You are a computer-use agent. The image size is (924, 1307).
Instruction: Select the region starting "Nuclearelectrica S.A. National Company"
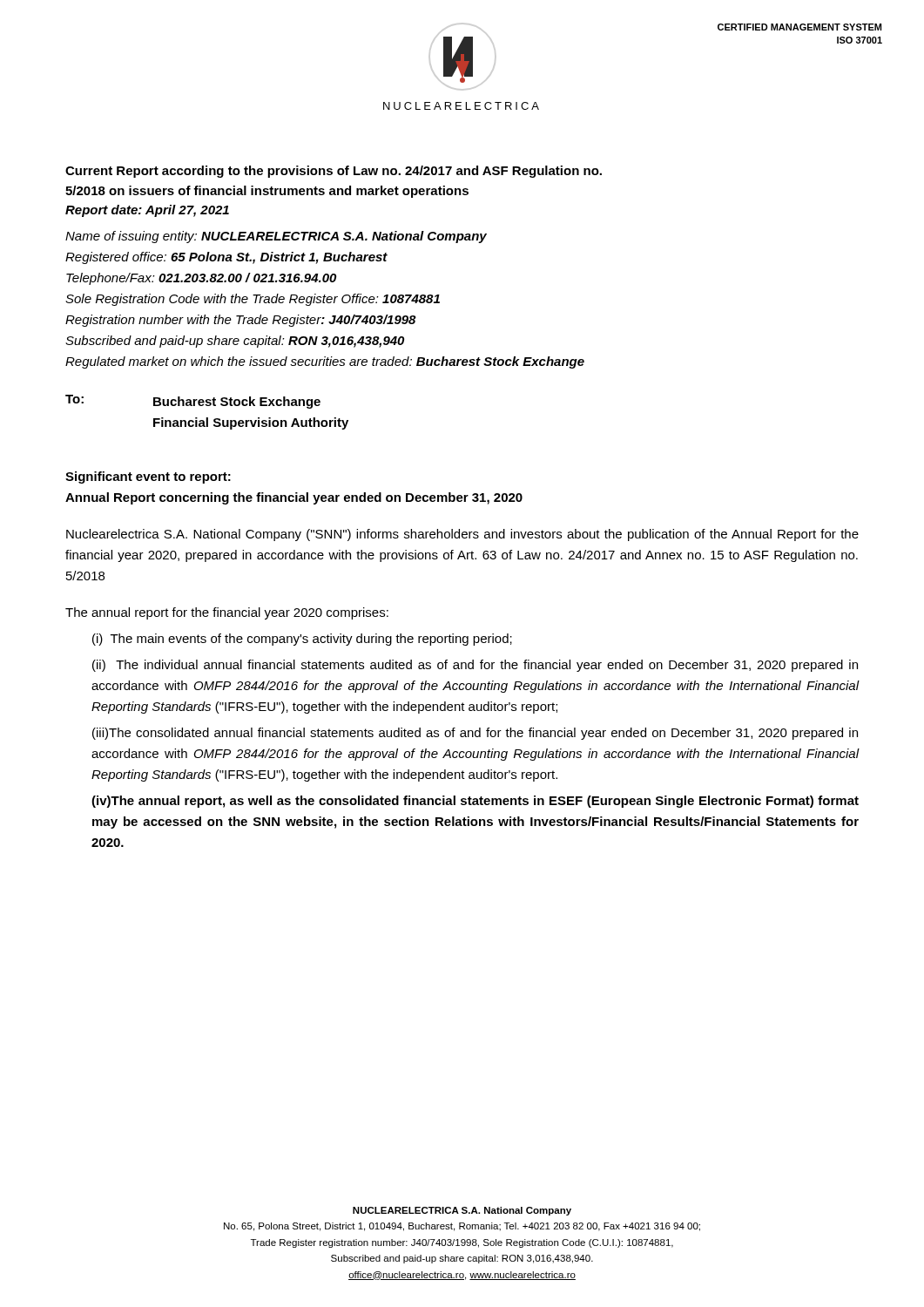point(462,554)
